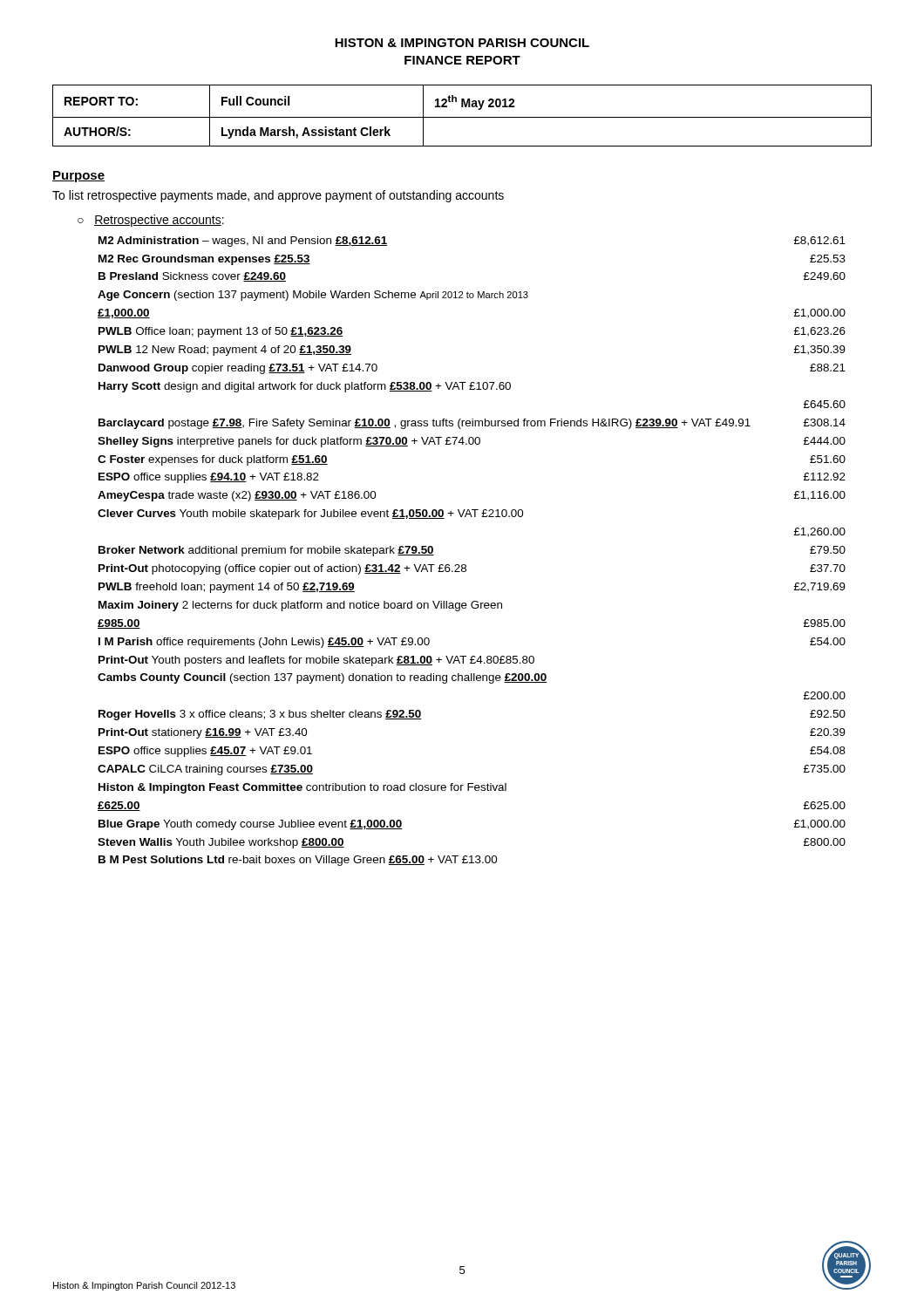This screenshot has height=1308, width=924.
Task: Click on the text block starting "HISTON & IMPINGTON PARISH COUNCIL"
Action: coord(462,42)
